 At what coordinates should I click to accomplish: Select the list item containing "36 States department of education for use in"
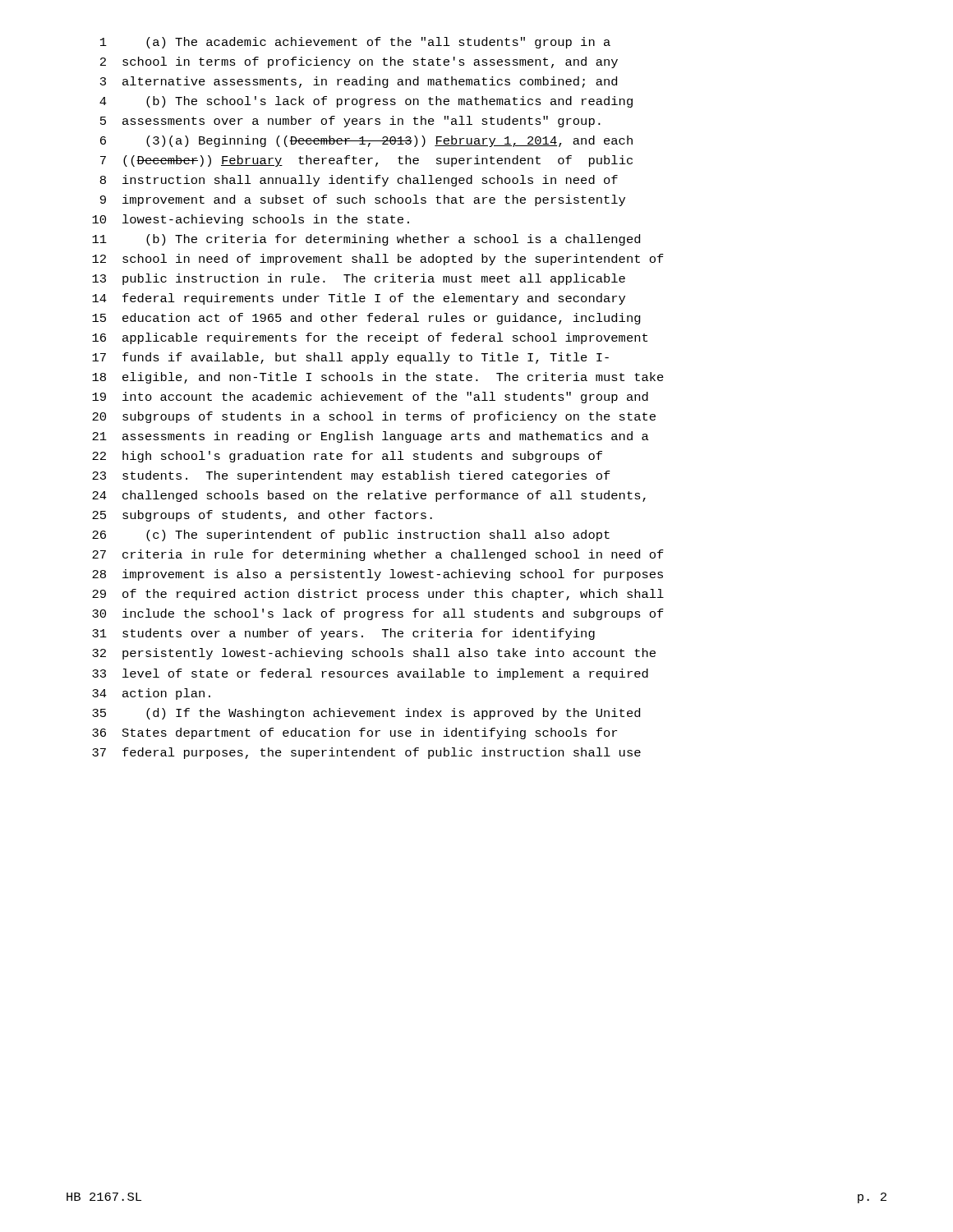pos(476,733)
